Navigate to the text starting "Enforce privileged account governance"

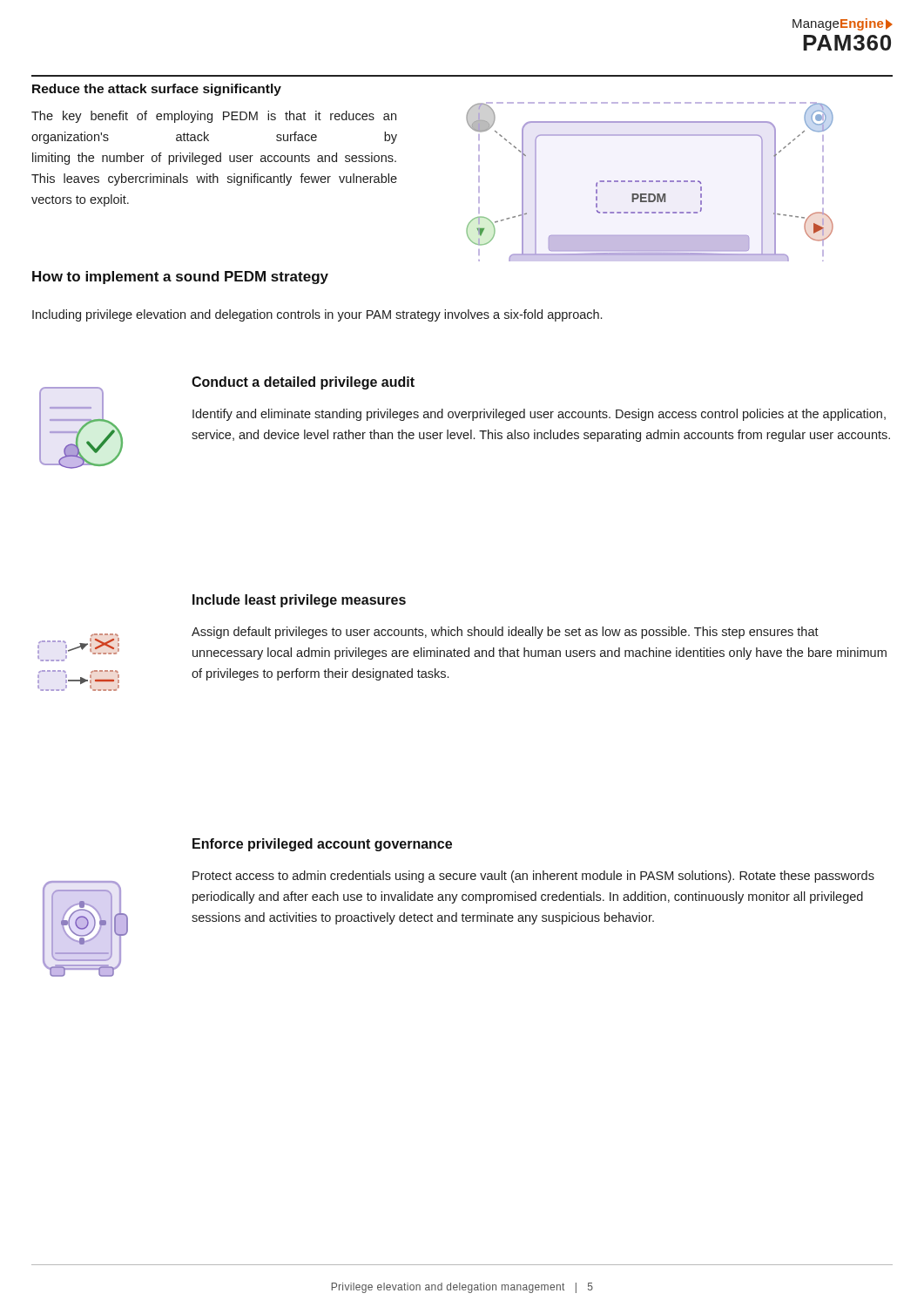[322, 844]
